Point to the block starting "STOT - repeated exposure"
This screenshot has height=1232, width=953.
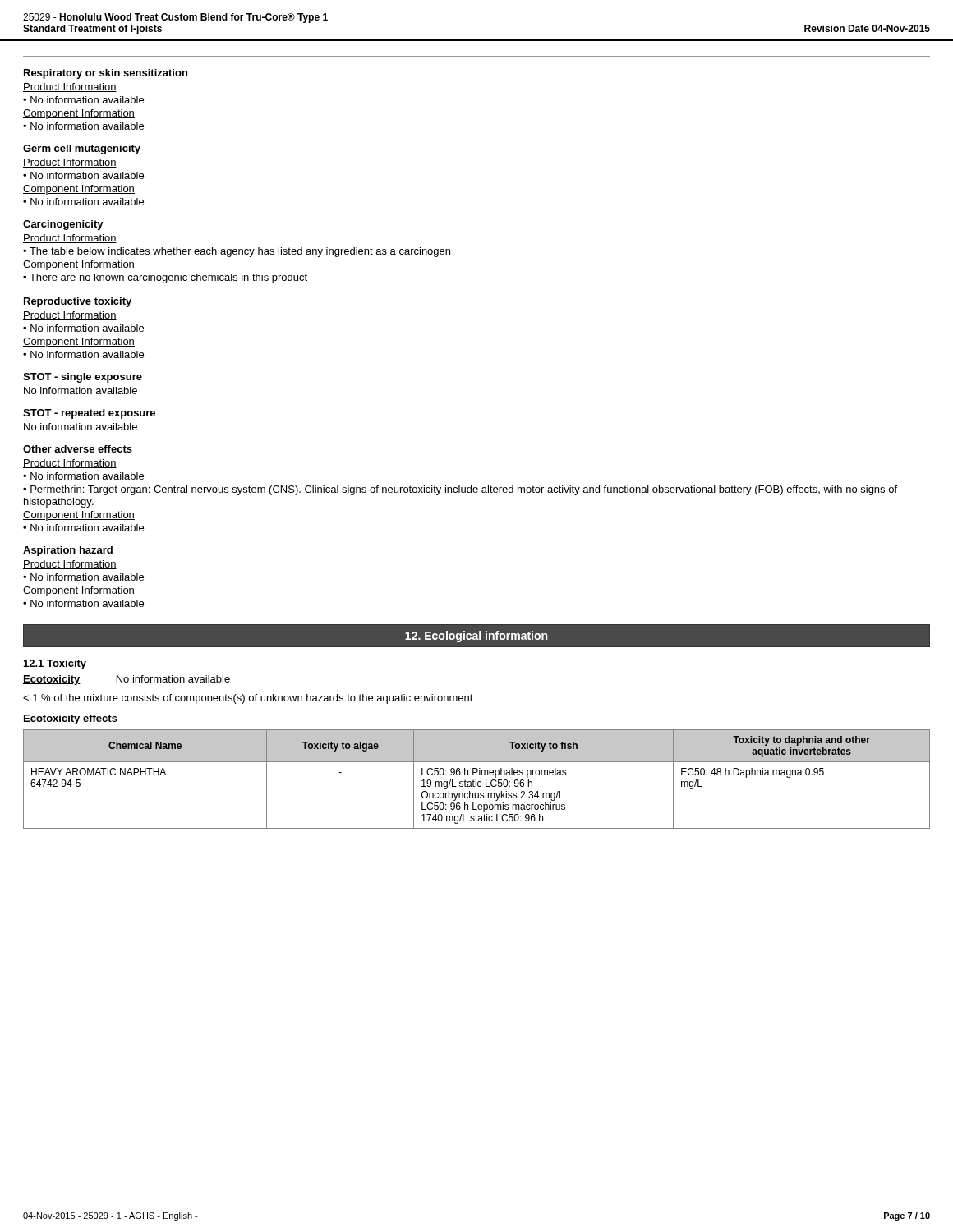tap(89, 413)
